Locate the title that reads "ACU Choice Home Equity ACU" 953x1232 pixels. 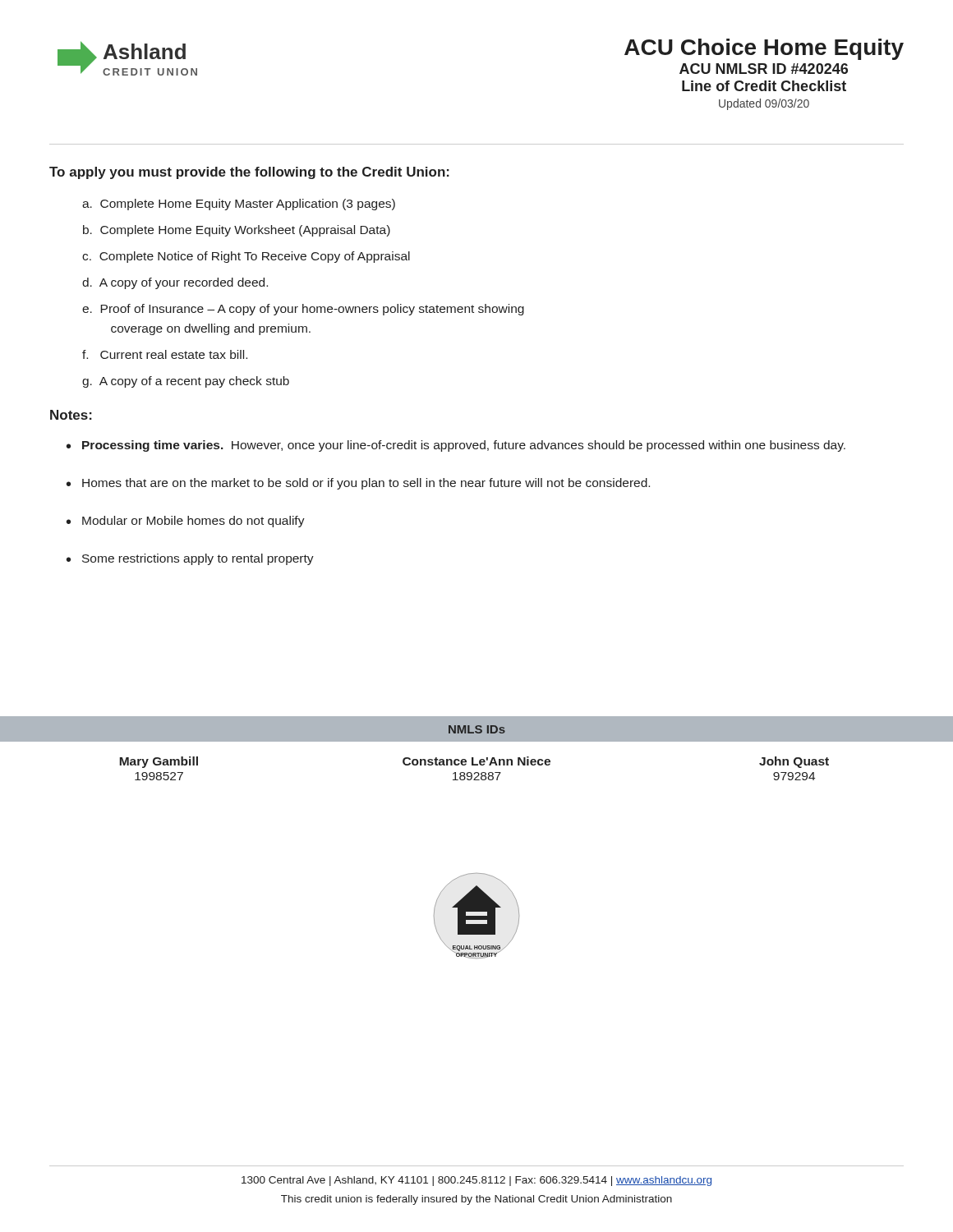click(x=764, y=72)
